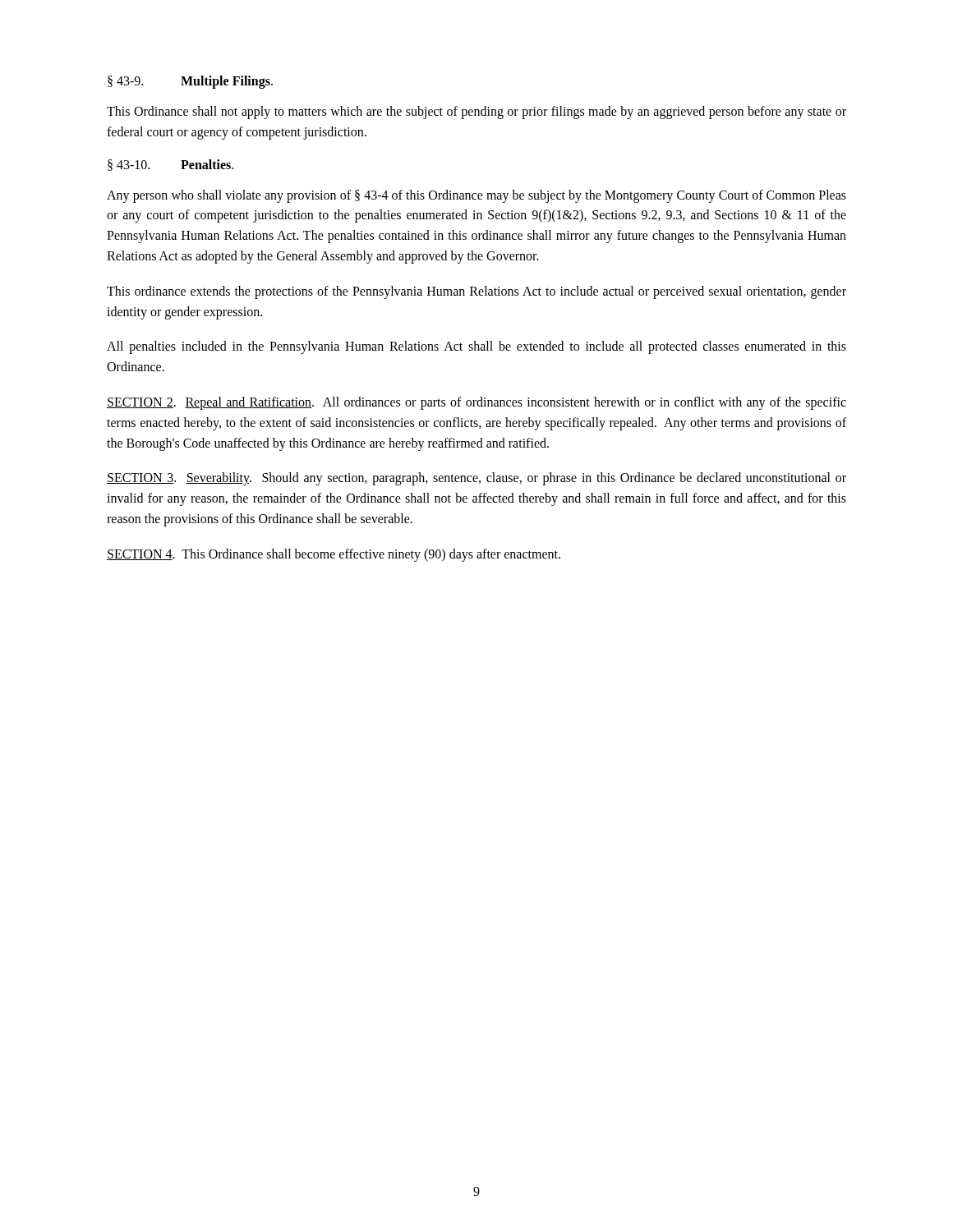Image resolution: width=953 pixels, height=1232 pixels.
Task: Click the passage that begins "SECTION 4. This"
Action: click(x=476, y=555)
